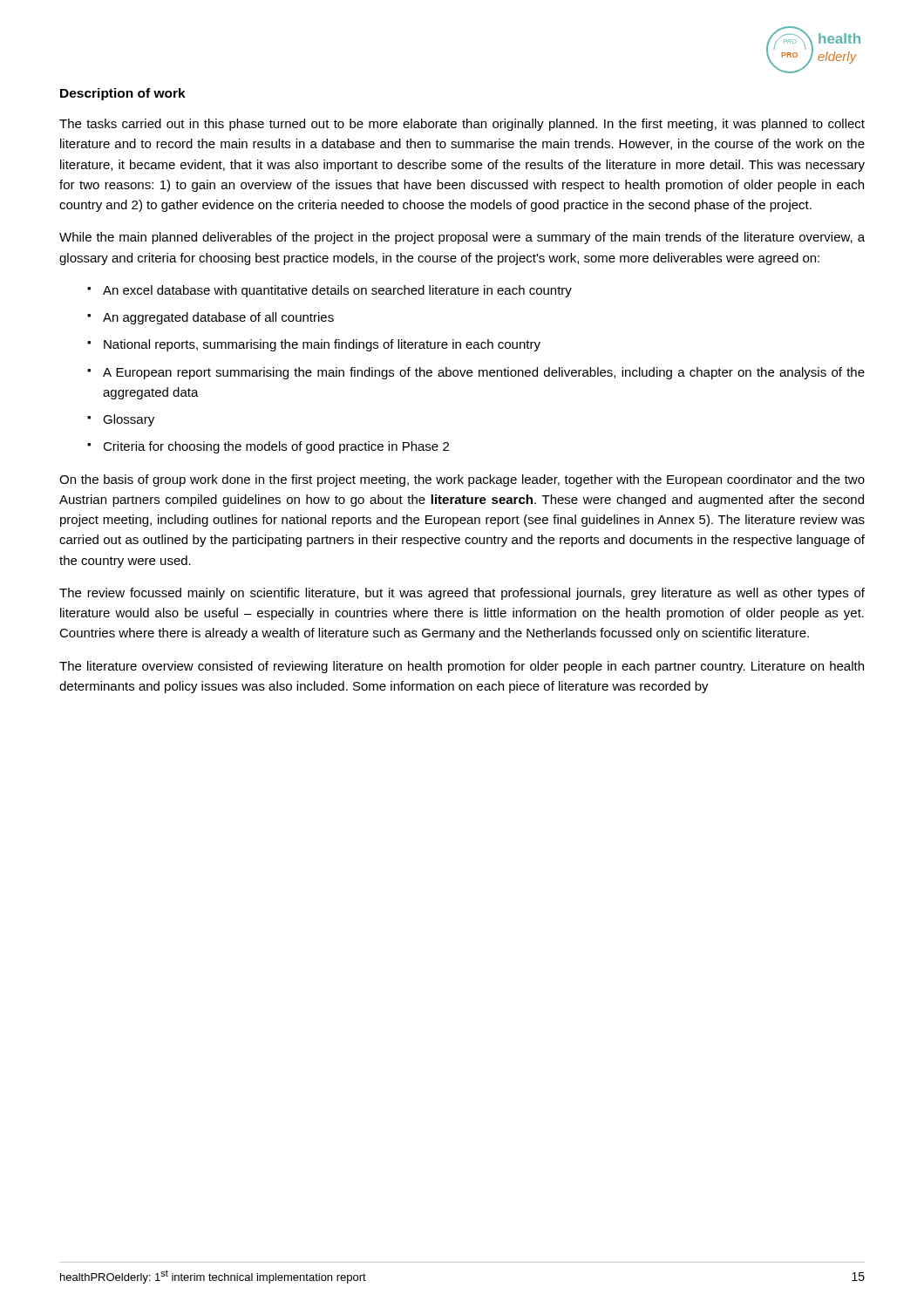
Task: Select the logo
Action: tap(822, 51)
